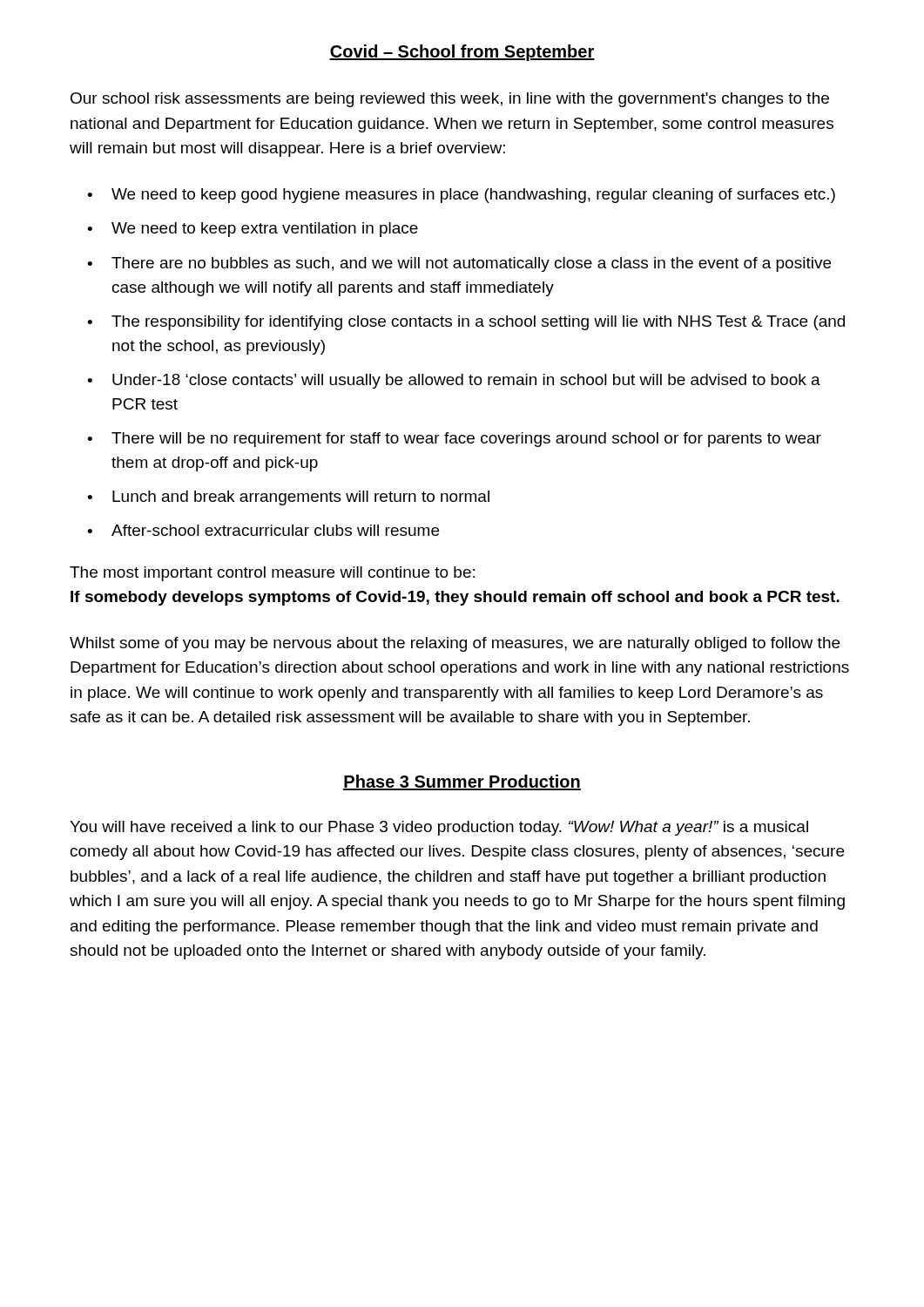Find the block on this page that starts "• Under-18 ‘close"
The width and height of the screenshot is (924, 1307).
point(471,392)
